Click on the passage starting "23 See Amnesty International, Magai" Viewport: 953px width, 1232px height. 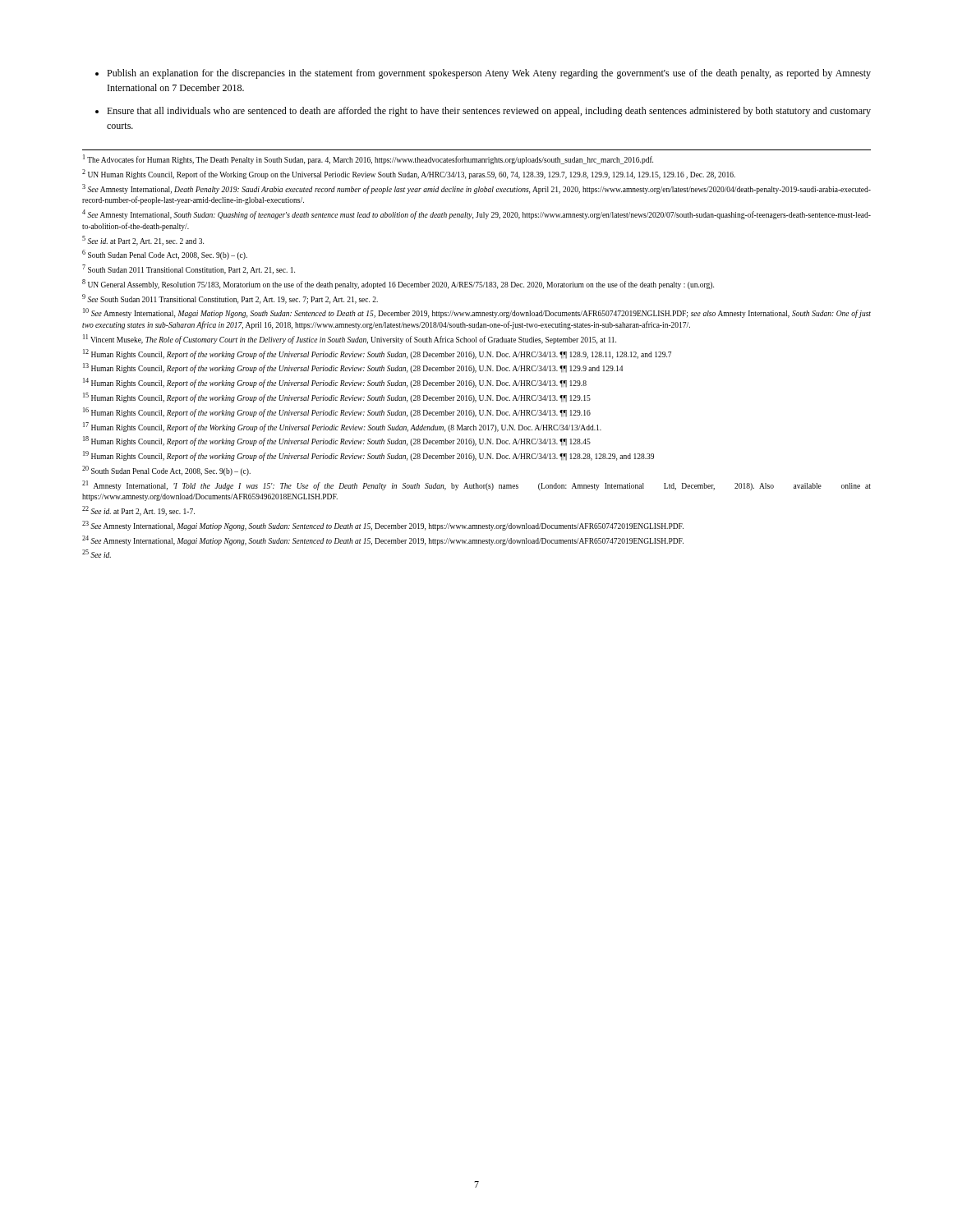383,526
